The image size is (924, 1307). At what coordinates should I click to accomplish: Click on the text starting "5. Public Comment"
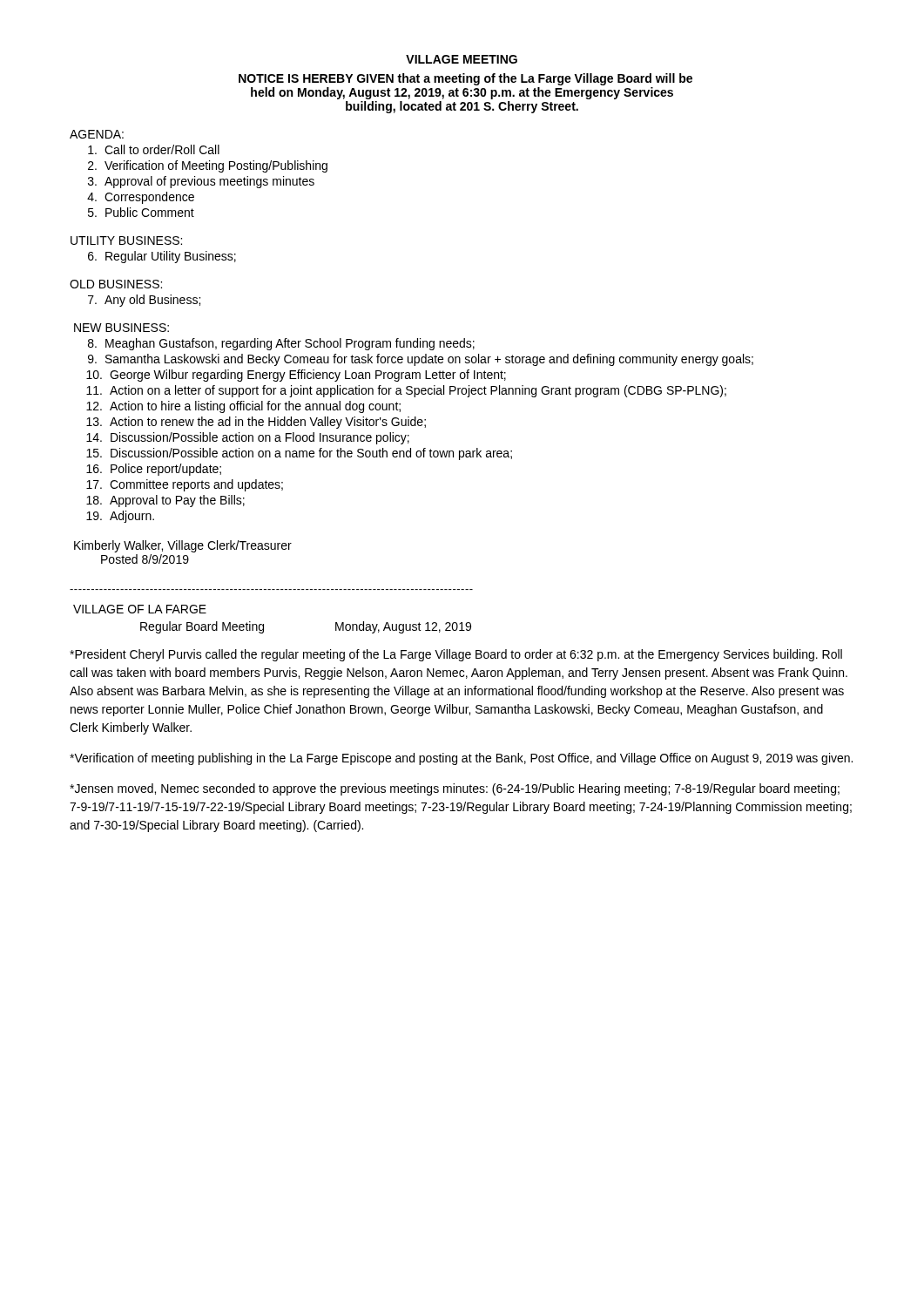[x=141, y=212]
